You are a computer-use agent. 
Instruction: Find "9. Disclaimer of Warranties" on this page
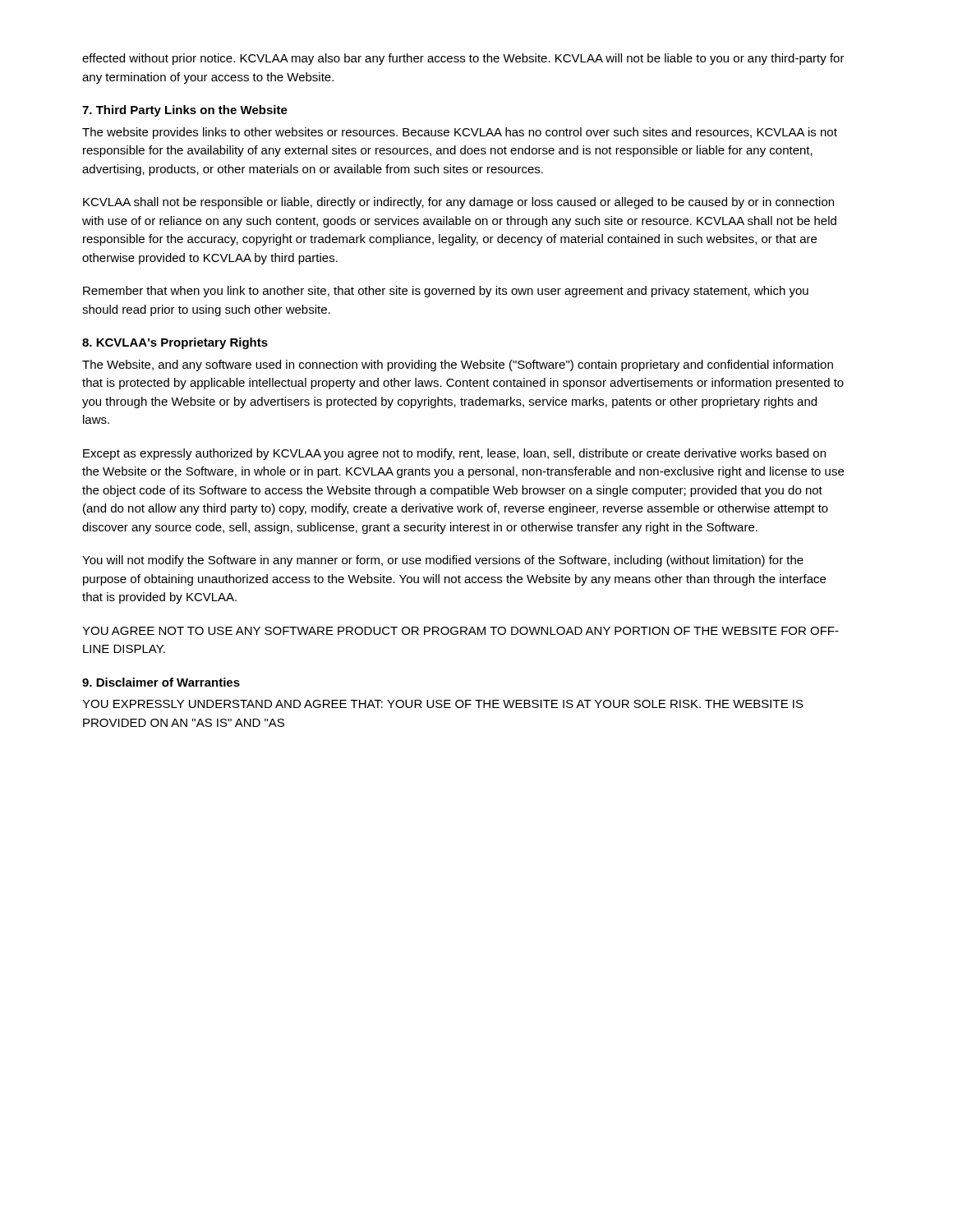[161, 682]
